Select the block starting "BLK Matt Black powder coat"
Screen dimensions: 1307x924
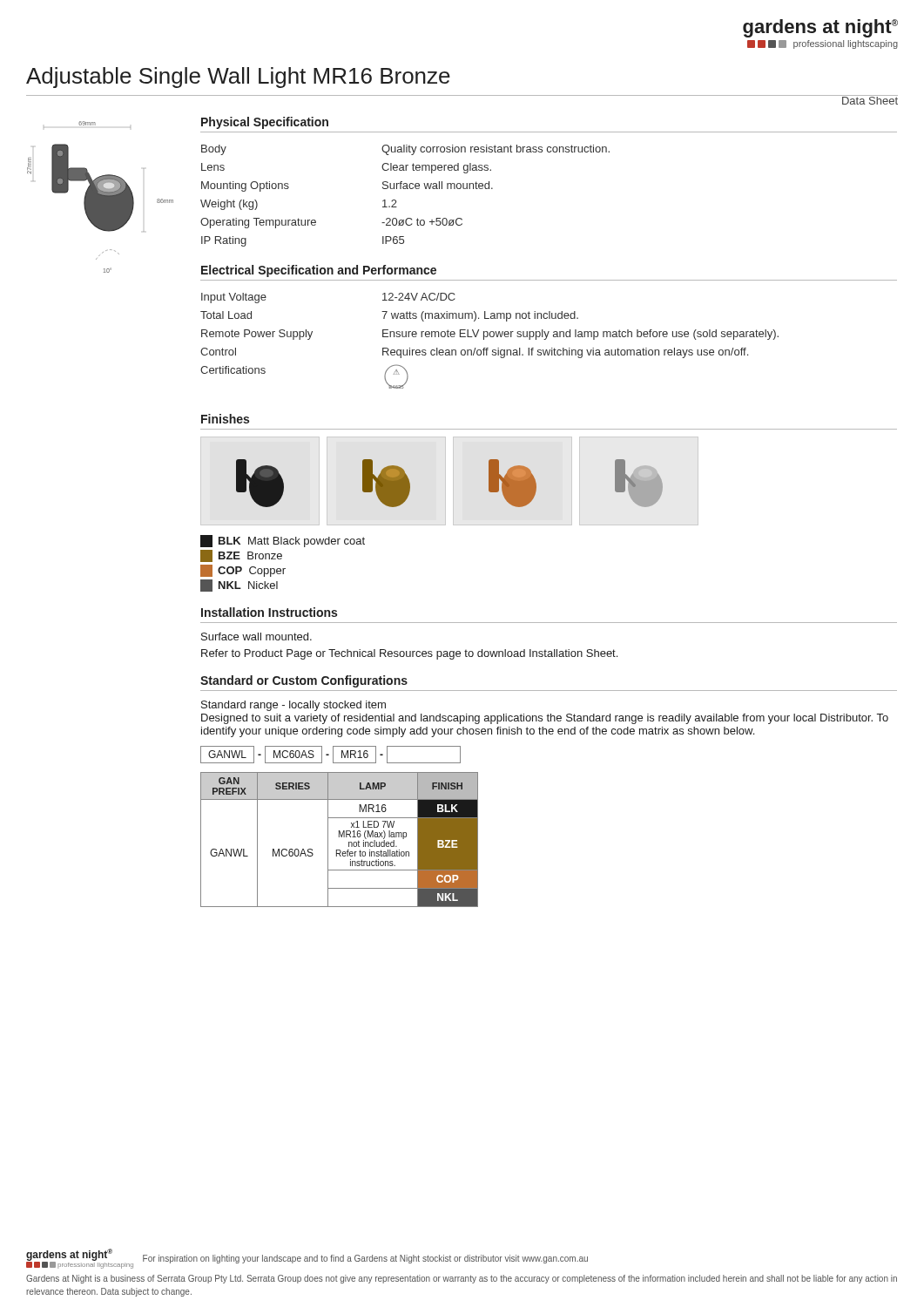click(x=283, y=541)
